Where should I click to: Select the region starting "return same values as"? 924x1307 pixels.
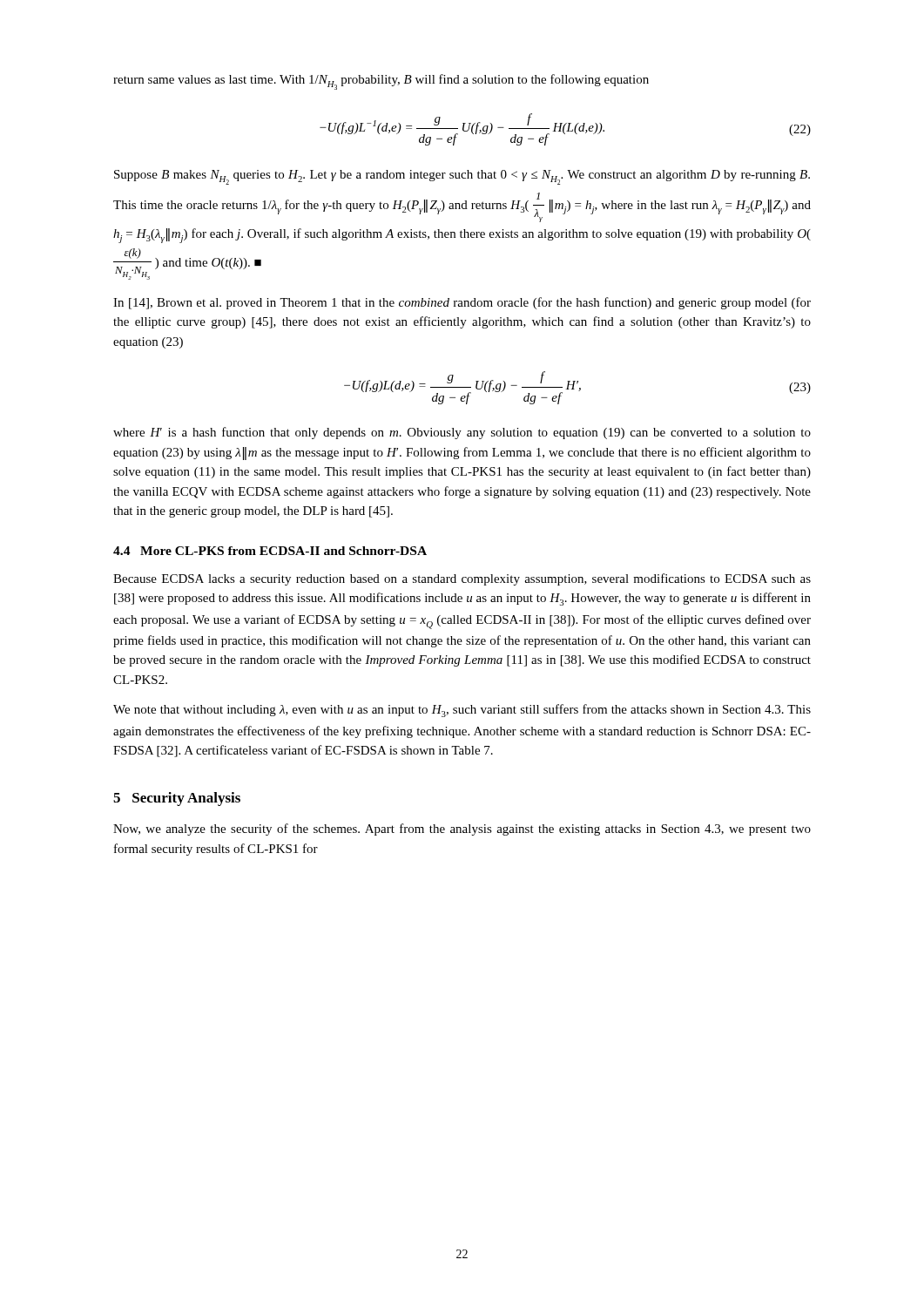[x=462, y=81]
